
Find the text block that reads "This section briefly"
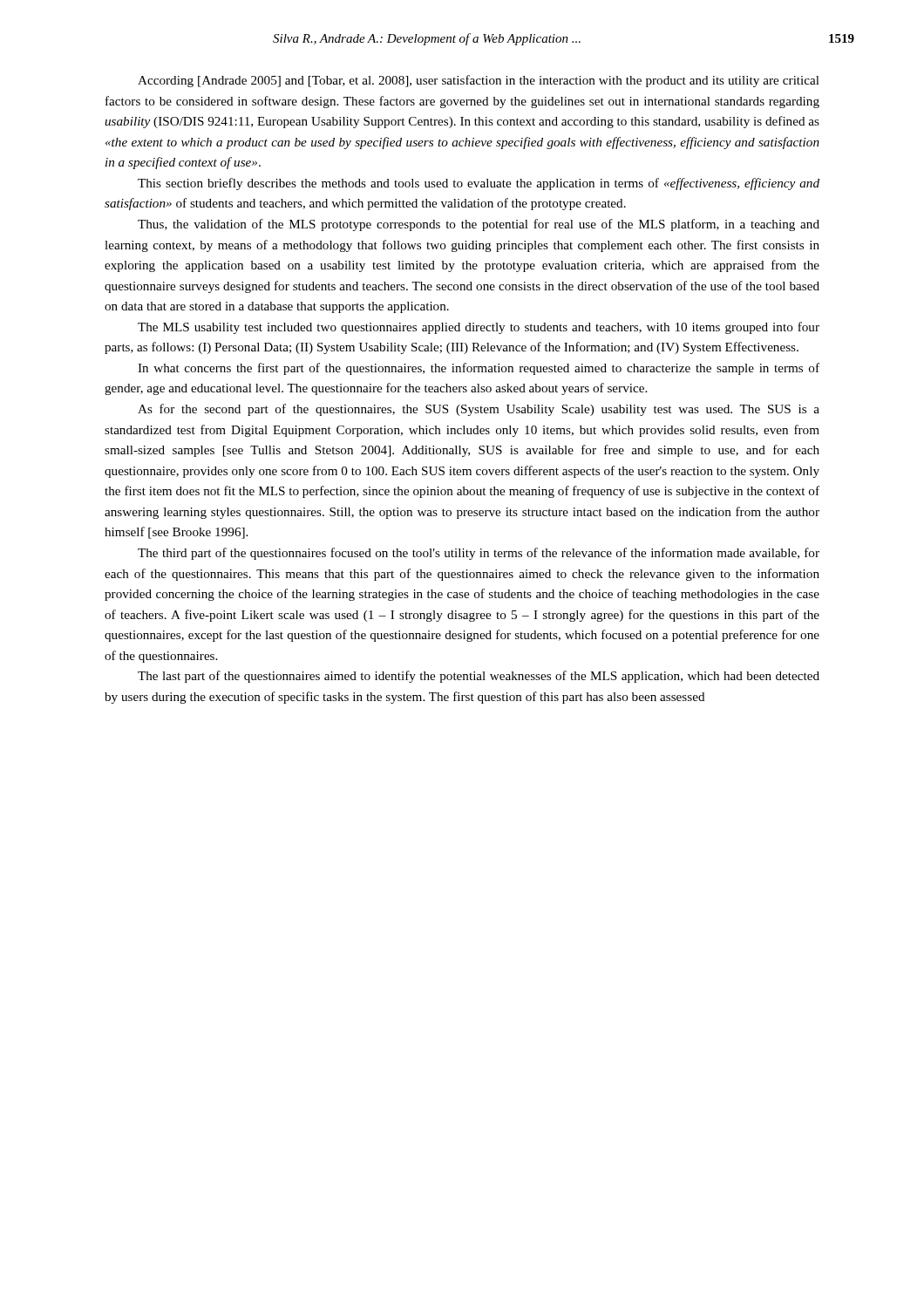pos(462,193)
